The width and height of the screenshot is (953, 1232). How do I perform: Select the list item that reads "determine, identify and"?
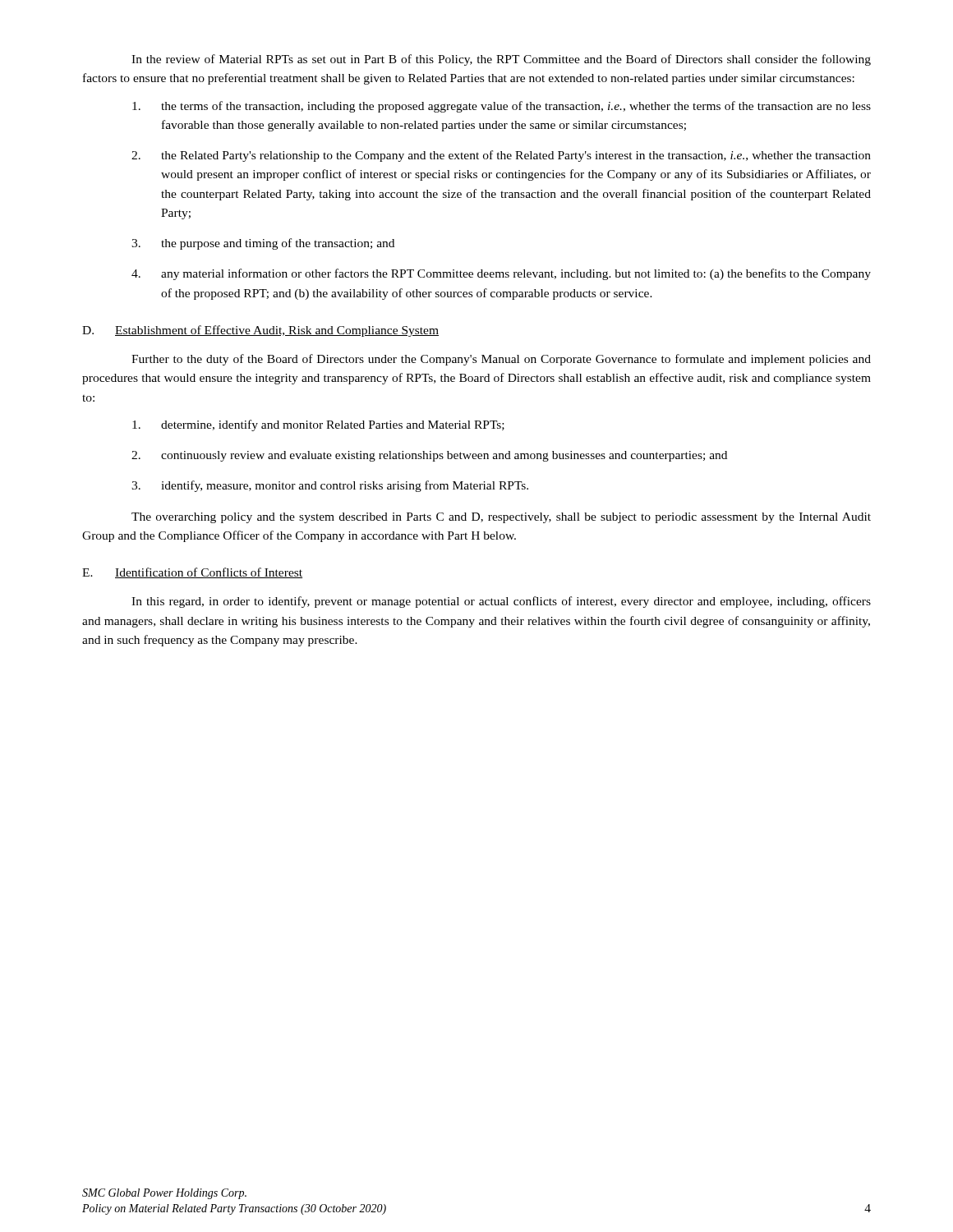tap(501, 424)
